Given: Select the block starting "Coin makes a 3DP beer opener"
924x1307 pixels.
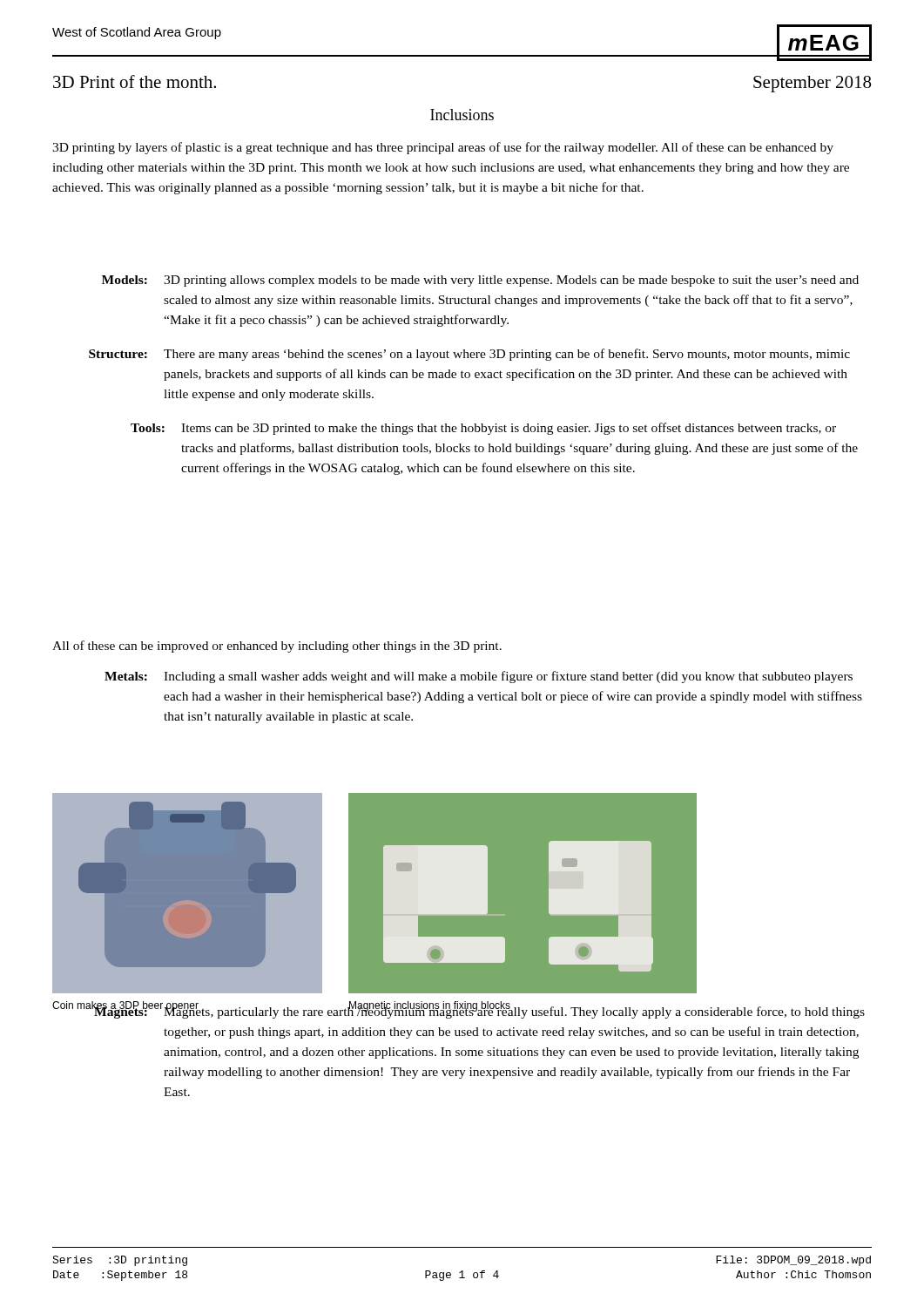Looking at the screenshot, I should point(125,1006).
